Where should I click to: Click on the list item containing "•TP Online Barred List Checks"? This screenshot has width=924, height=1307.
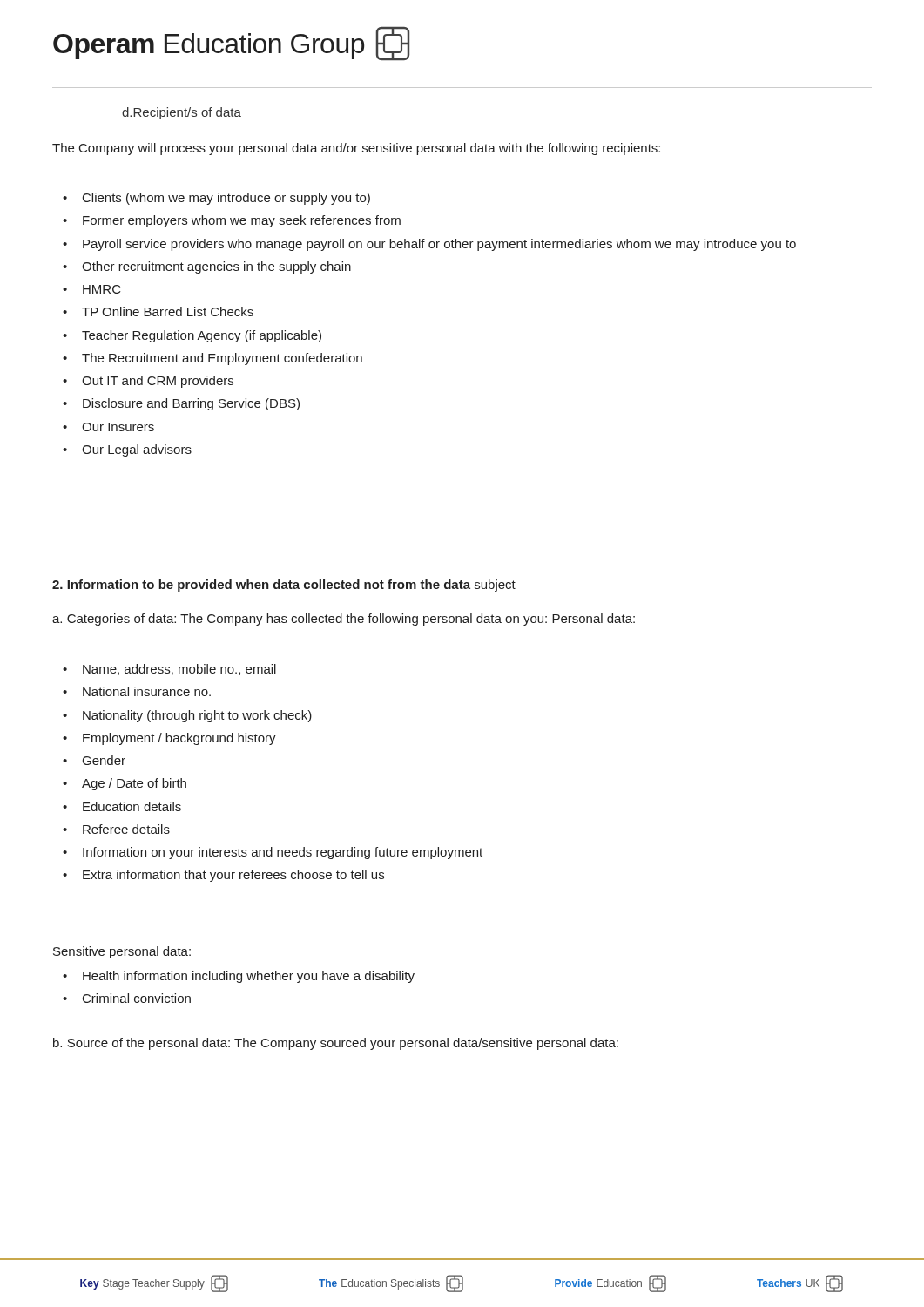pyautogui.click(x=158, y=312)
